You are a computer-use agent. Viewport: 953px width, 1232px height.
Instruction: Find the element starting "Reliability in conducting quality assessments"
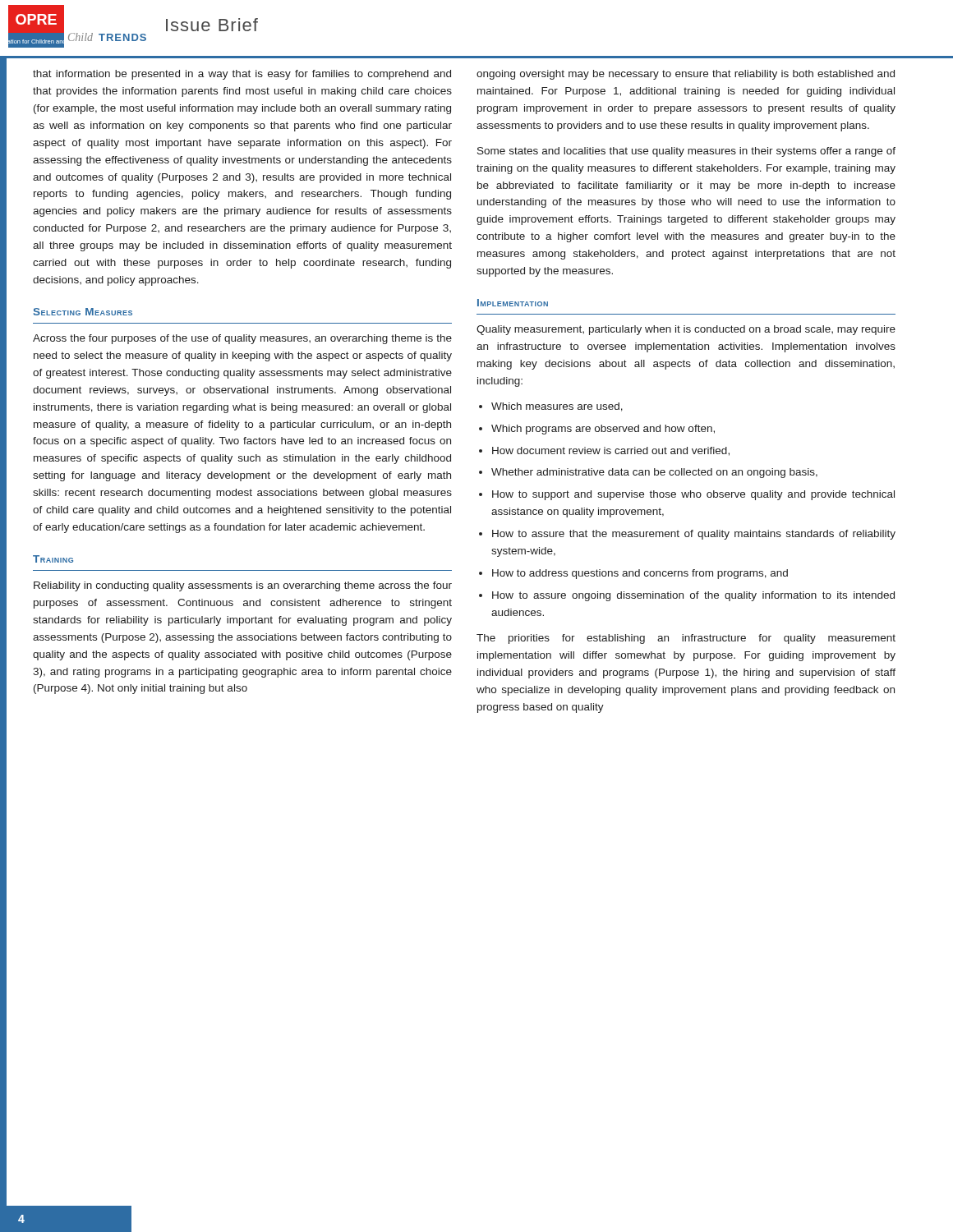(242, 637)
